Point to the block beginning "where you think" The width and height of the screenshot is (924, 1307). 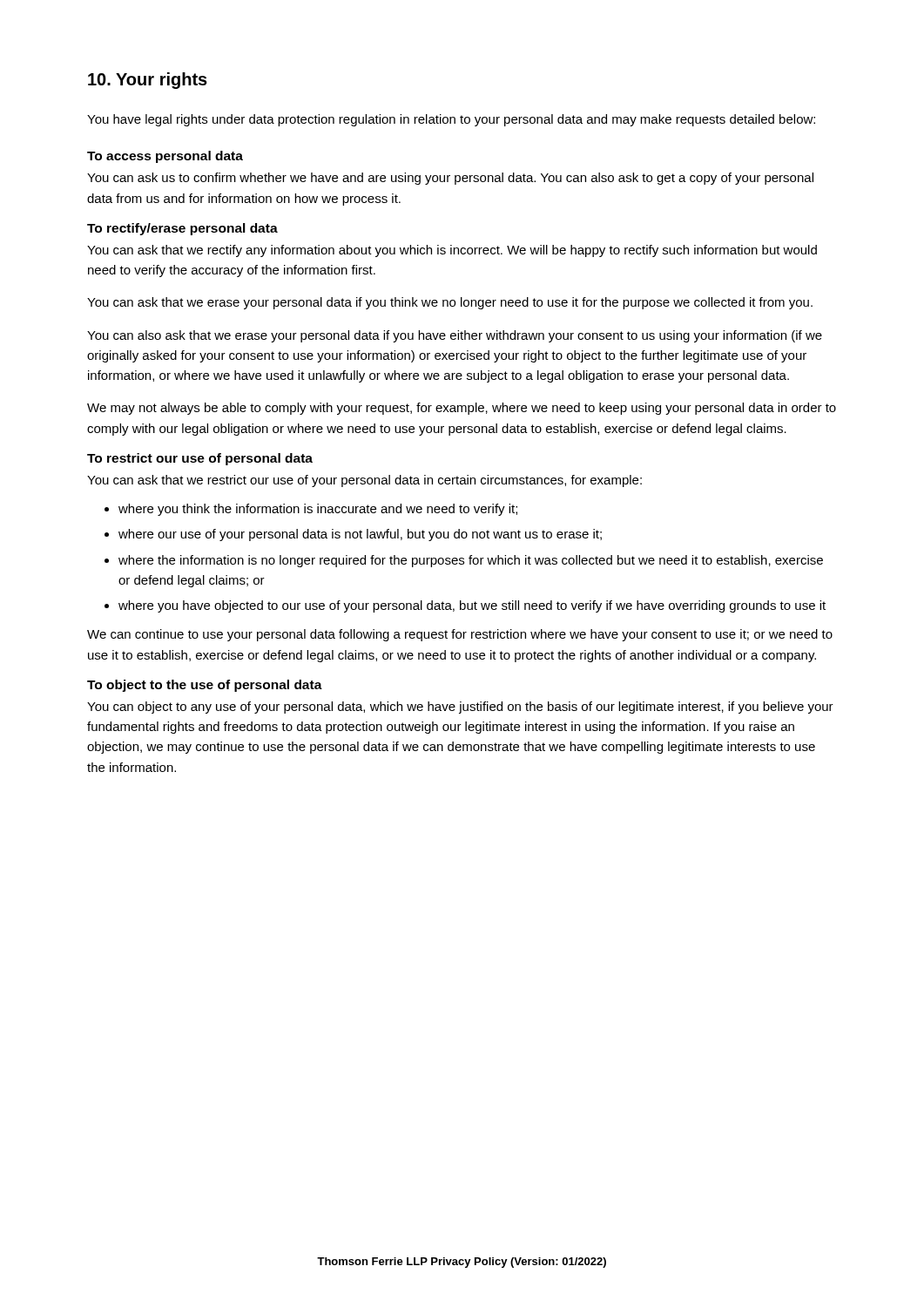coord(319,508)
